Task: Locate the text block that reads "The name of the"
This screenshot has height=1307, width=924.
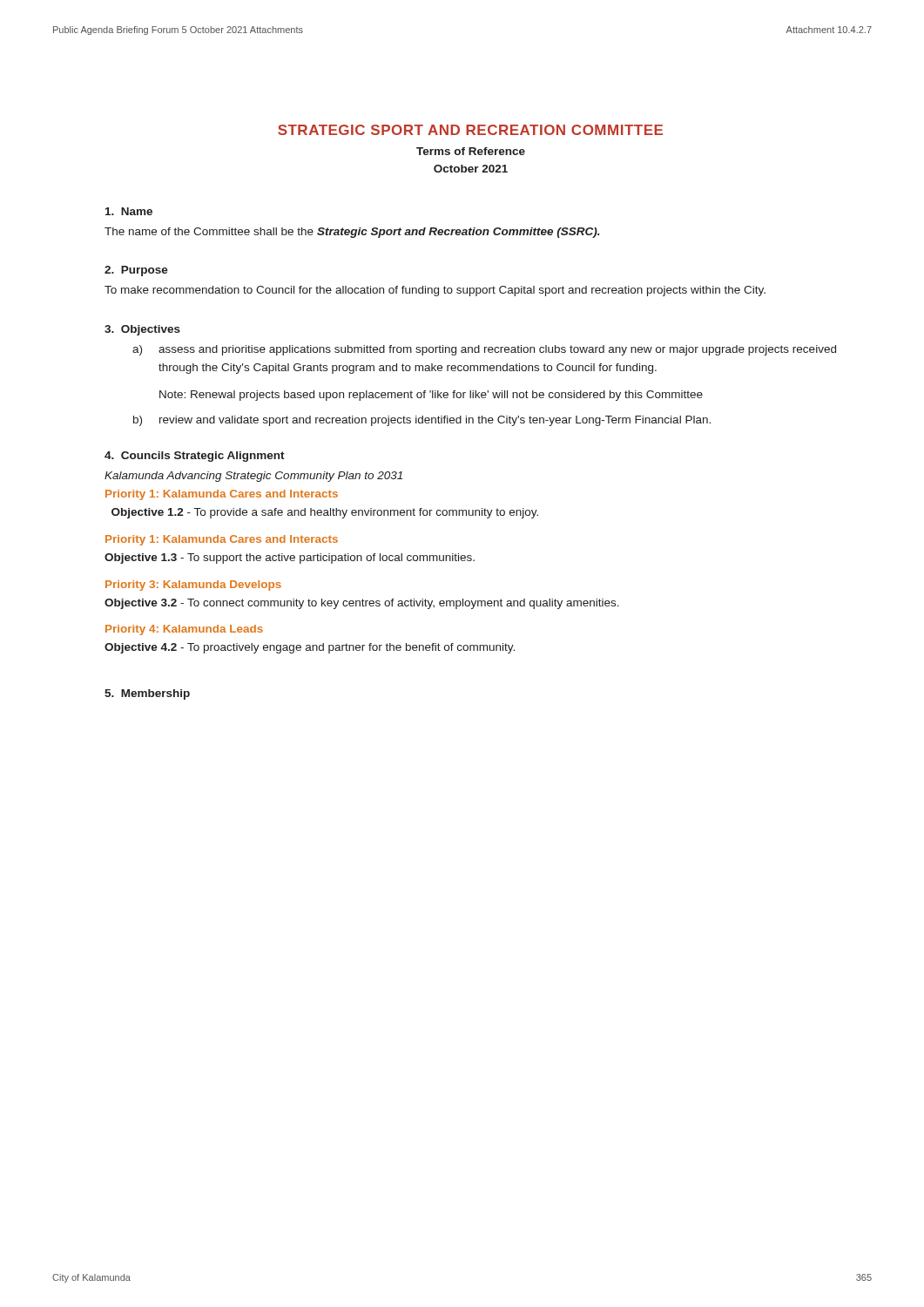Action: tap(352, 231)
